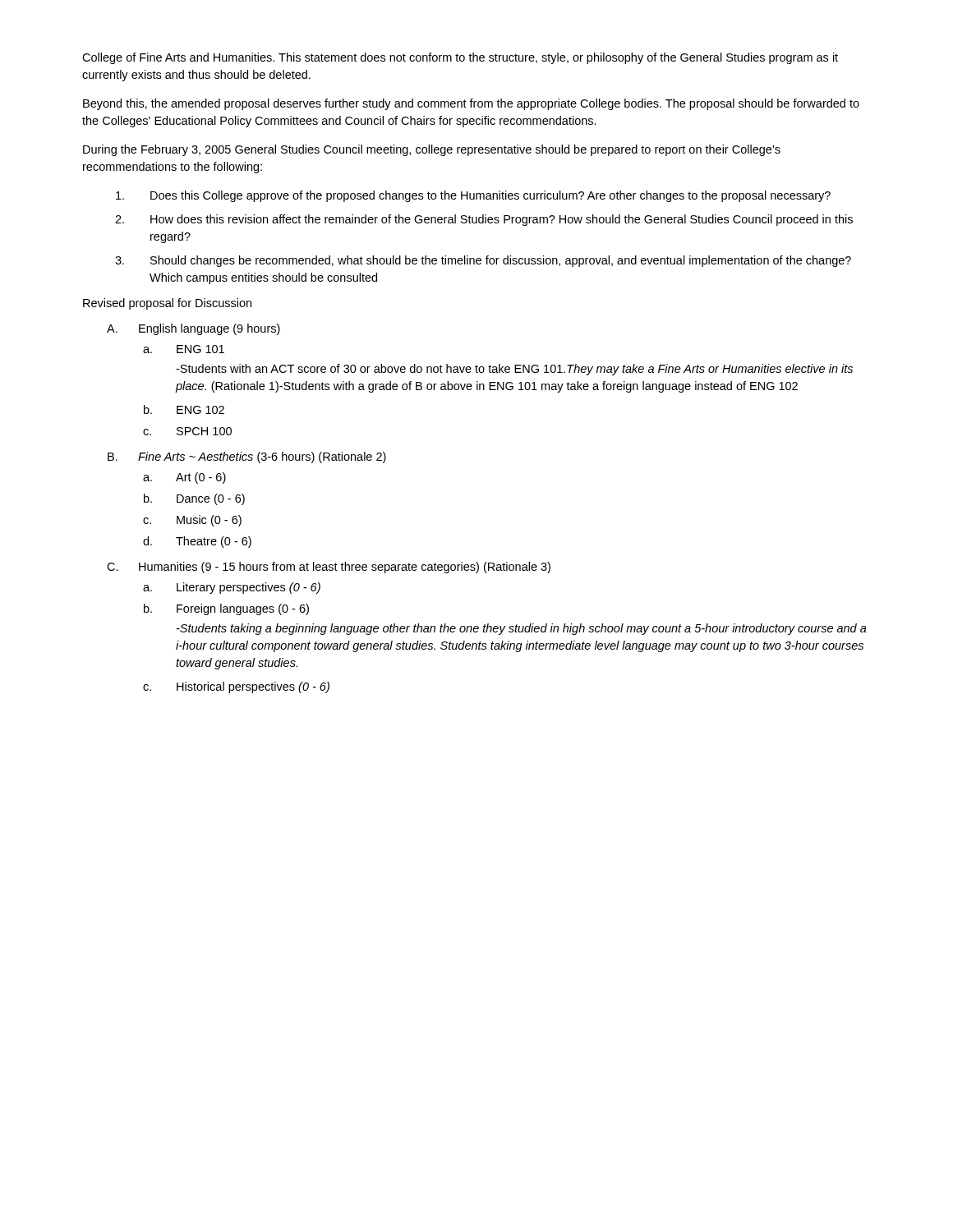Locate the element starting "During the February 3,"

coord(431,158)
